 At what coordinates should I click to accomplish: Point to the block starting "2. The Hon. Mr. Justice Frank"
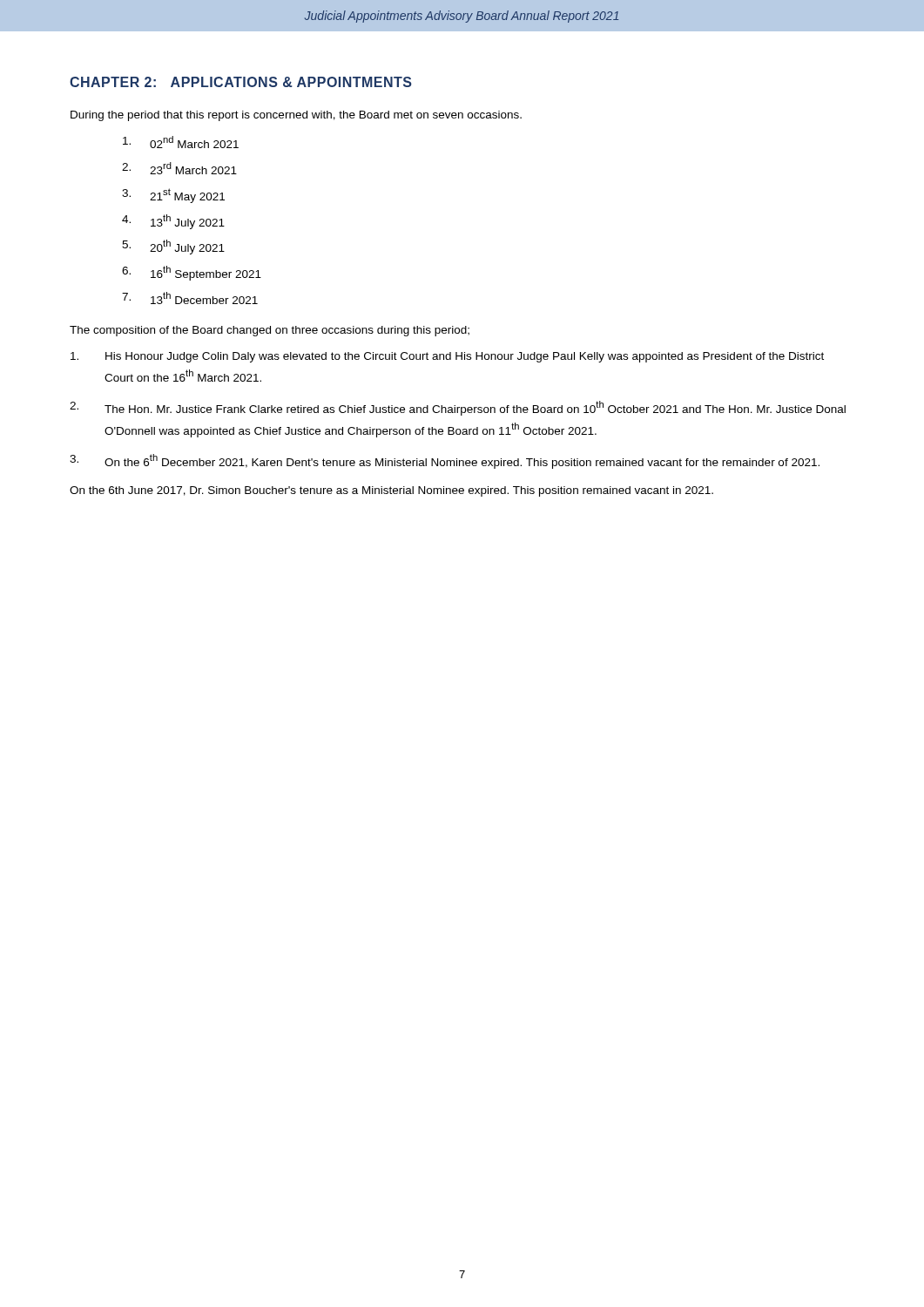tap(462, 419)
